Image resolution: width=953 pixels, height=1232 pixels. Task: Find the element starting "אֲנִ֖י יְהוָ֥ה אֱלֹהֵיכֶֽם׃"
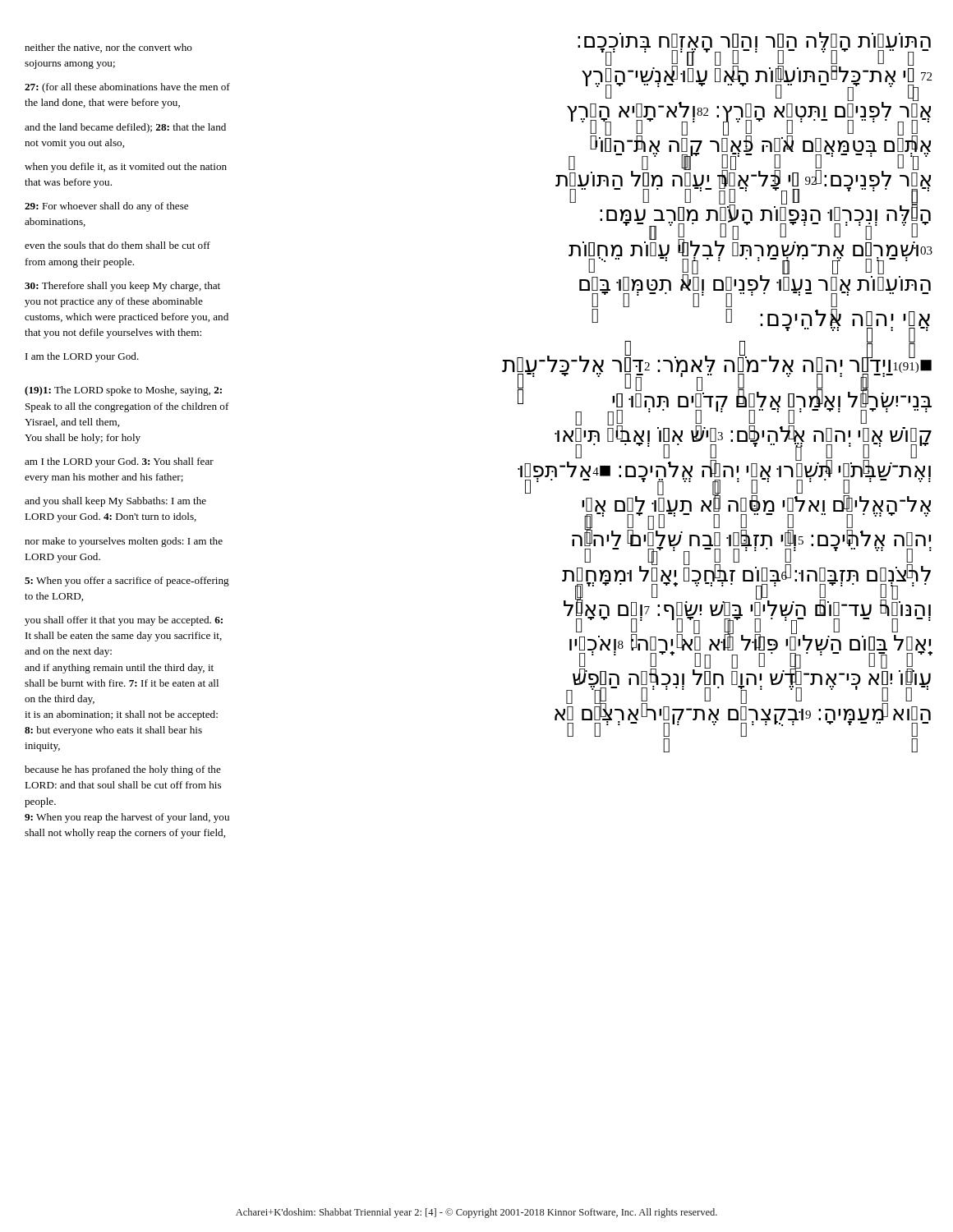point(587,320)
